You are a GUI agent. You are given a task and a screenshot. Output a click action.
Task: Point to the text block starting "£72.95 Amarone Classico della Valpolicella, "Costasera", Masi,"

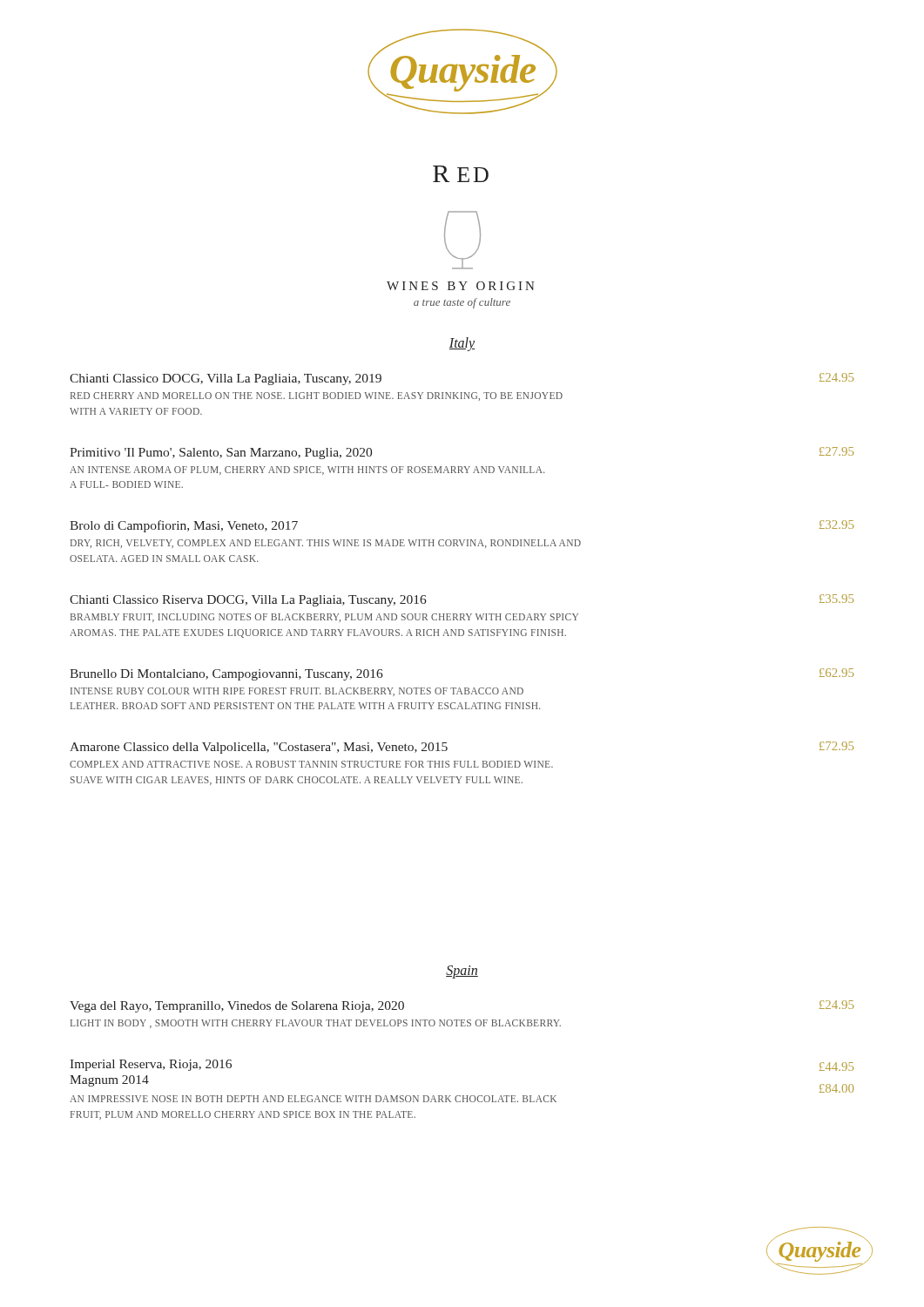coord(462,764)
